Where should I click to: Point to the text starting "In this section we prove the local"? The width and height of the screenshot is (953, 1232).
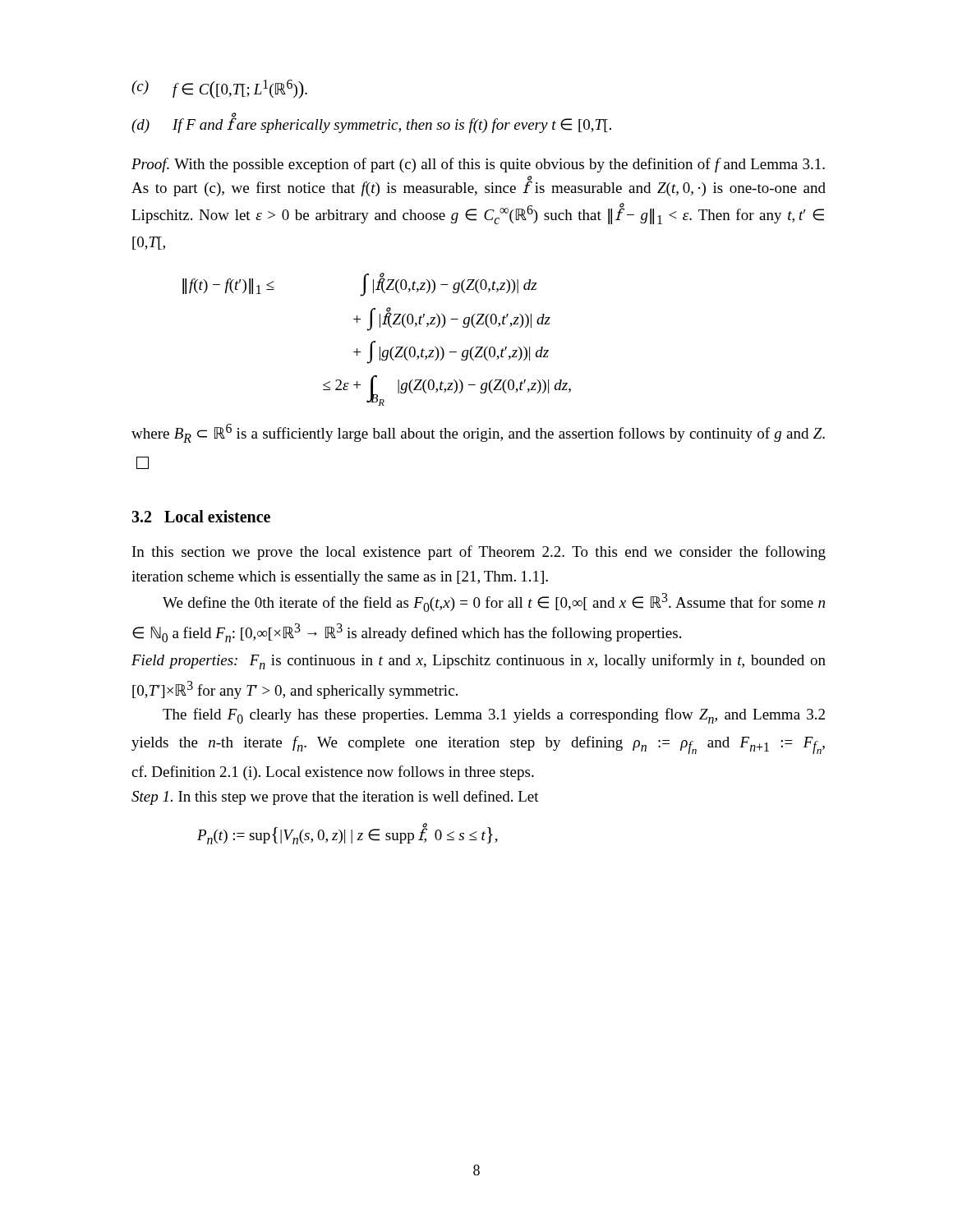point(479,564)
